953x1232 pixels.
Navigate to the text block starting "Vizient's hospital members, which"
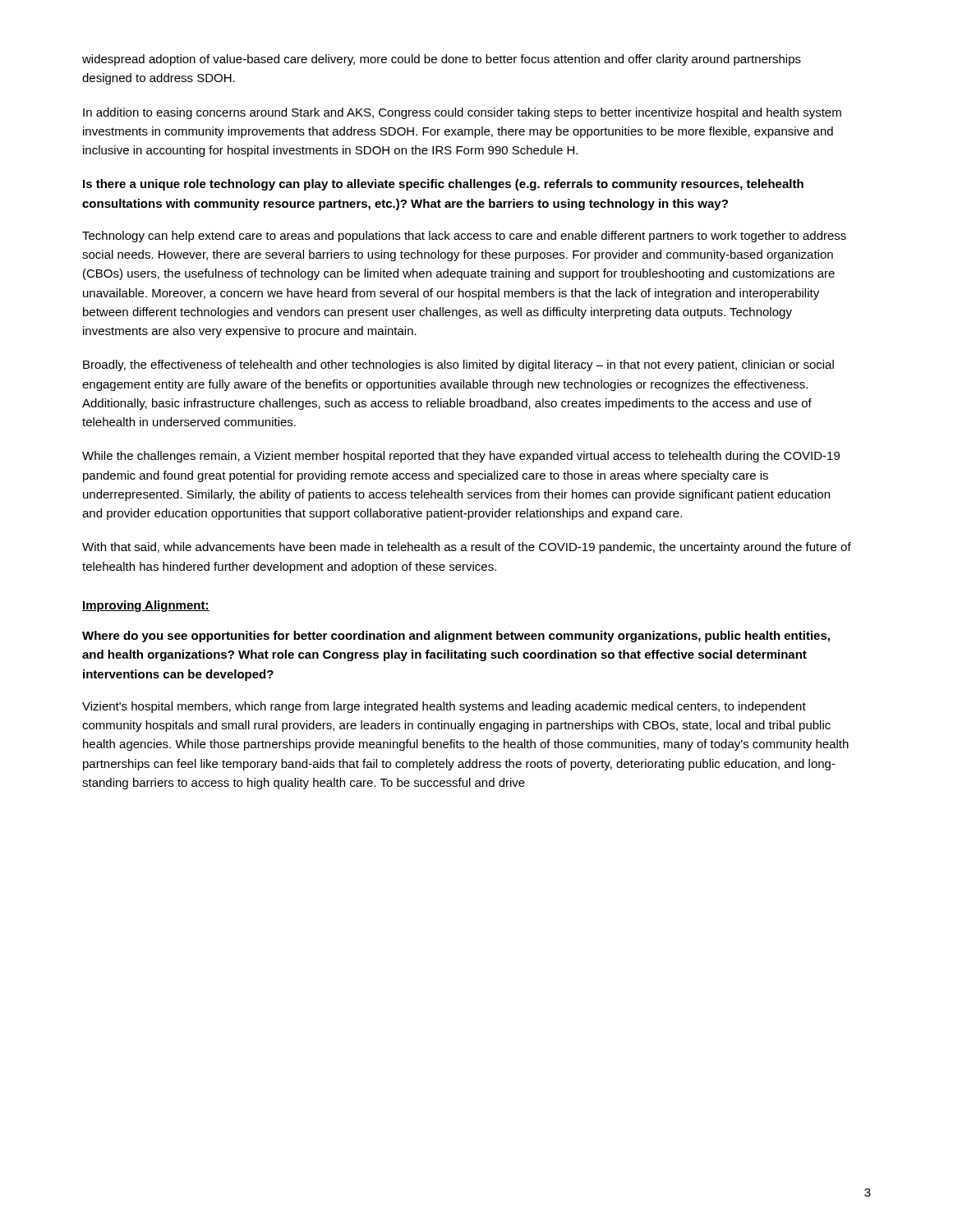click(466, 744)
